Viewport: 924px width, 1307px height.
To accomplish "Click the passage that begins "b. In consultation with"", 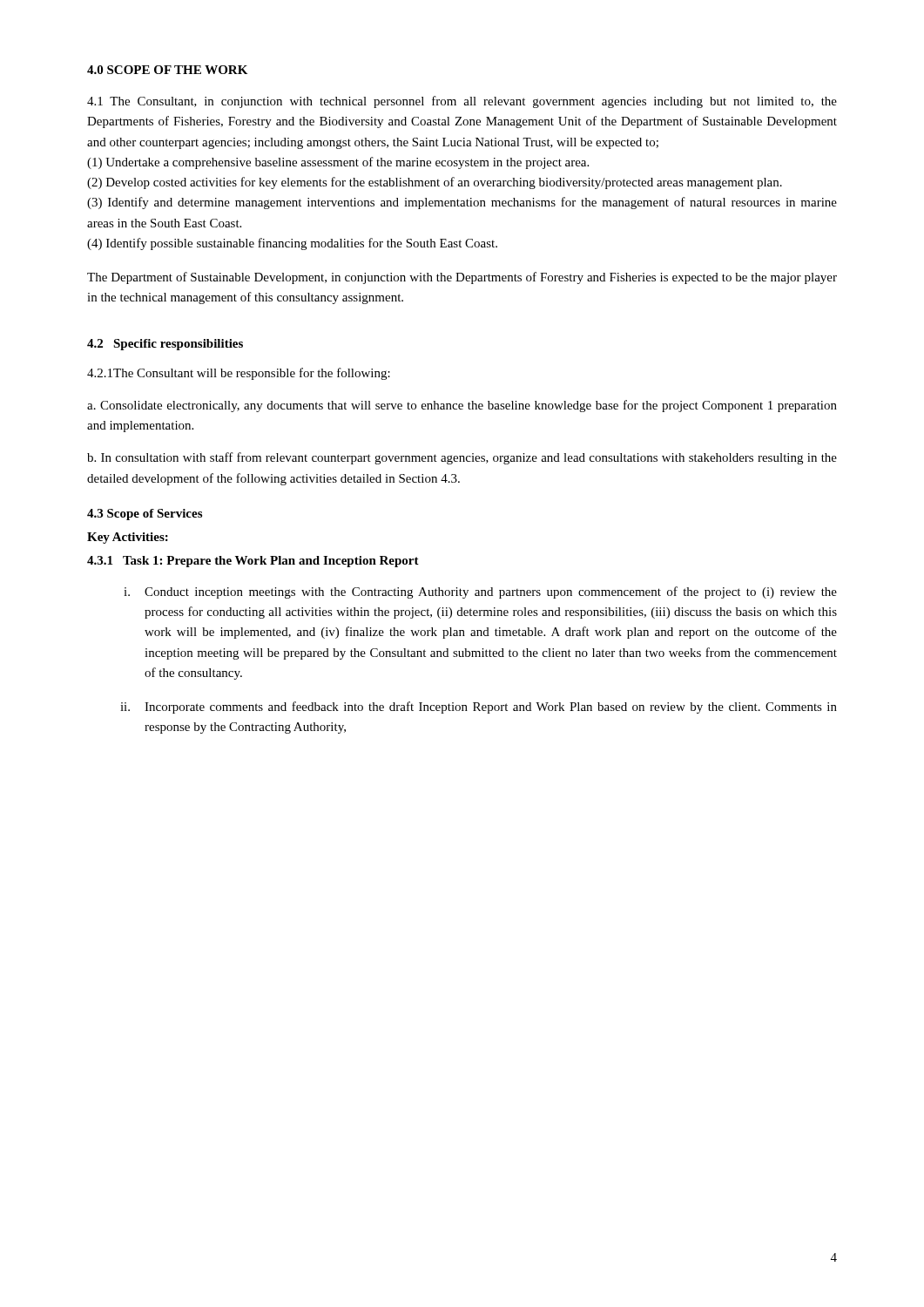I will tap(462, 468).
